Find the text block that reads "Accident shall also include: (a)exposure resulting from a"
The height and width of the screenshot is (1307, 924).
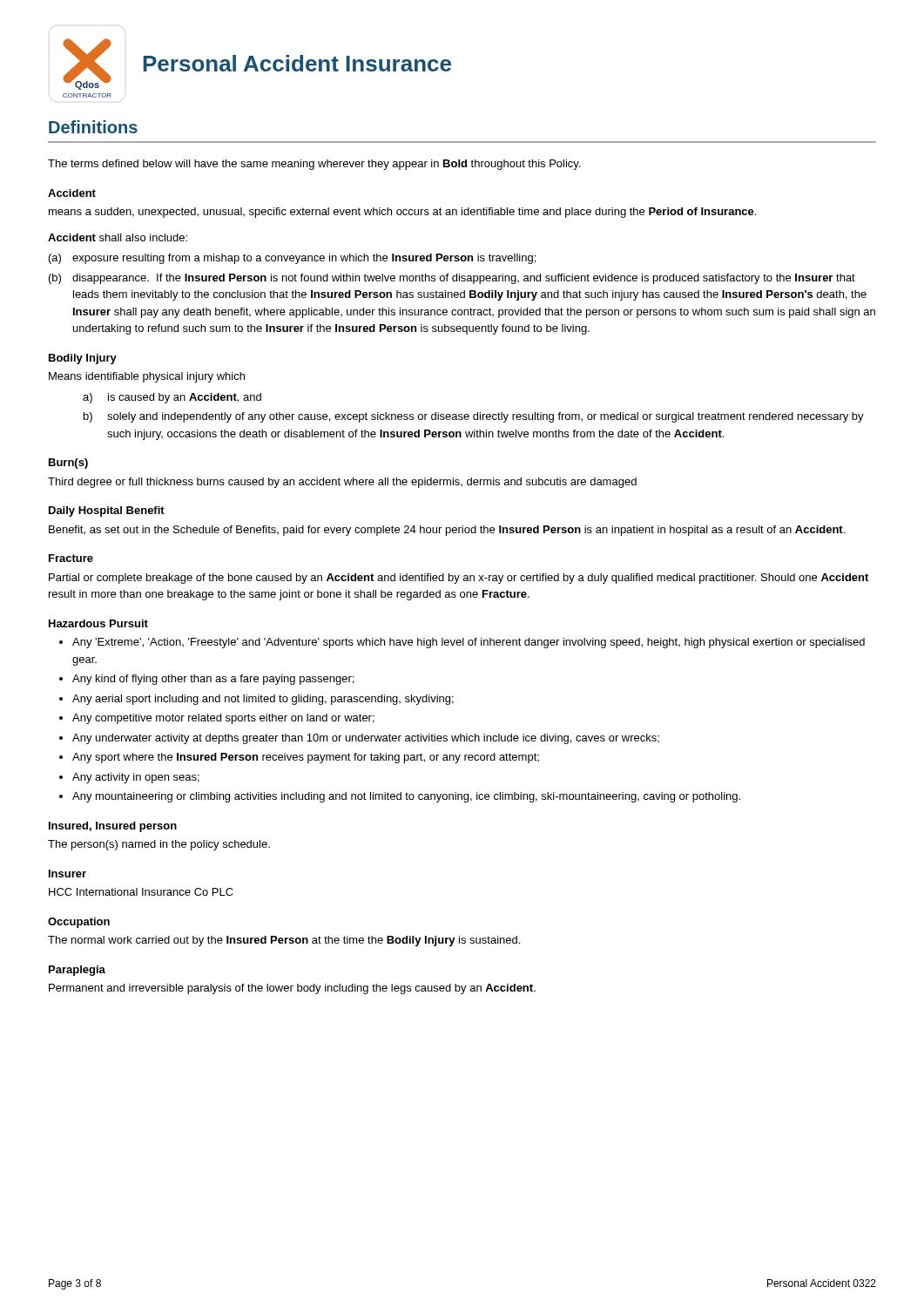462,284
